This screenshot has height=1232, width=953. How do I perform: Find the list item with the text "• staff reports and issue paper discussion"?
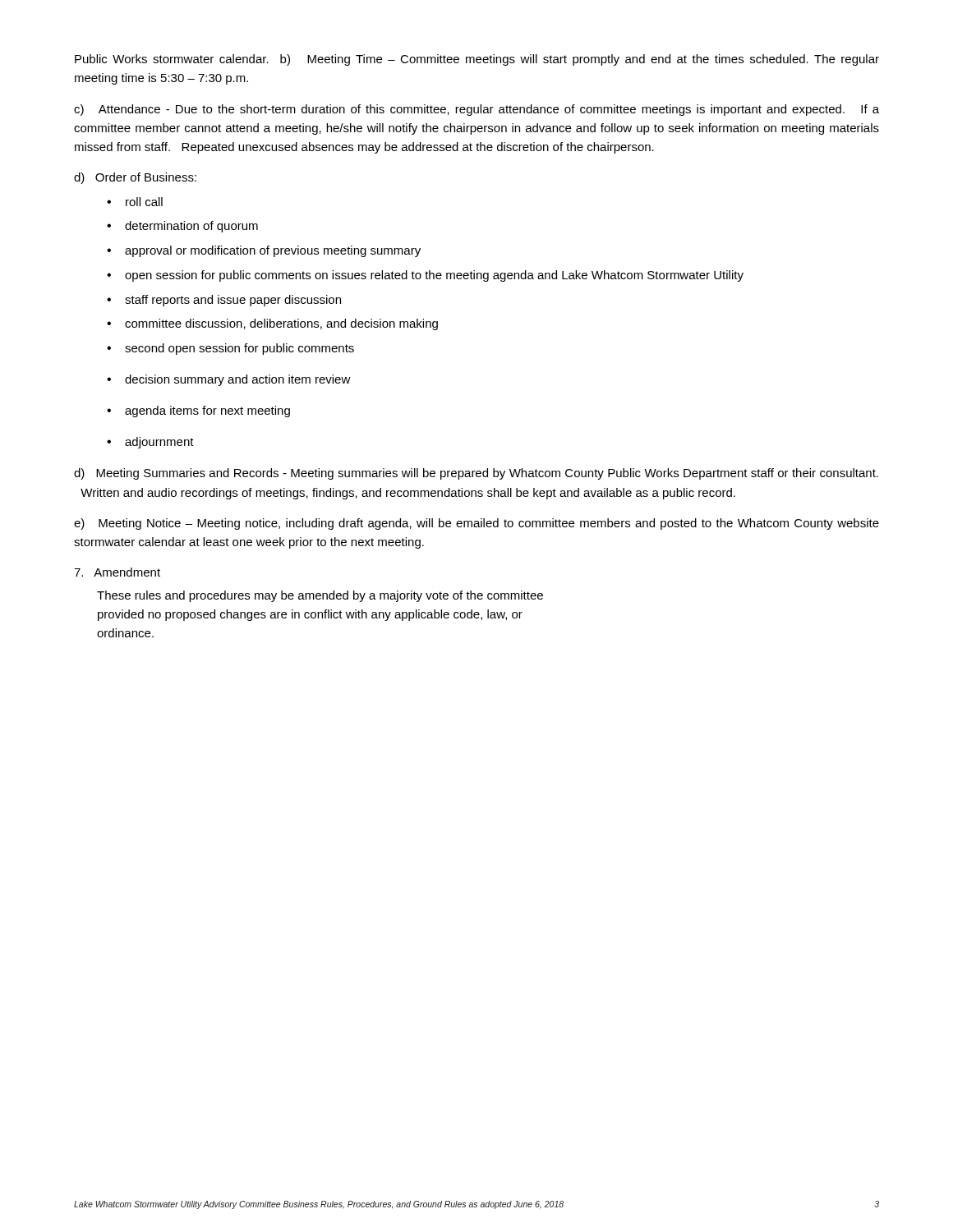[224, 301]
